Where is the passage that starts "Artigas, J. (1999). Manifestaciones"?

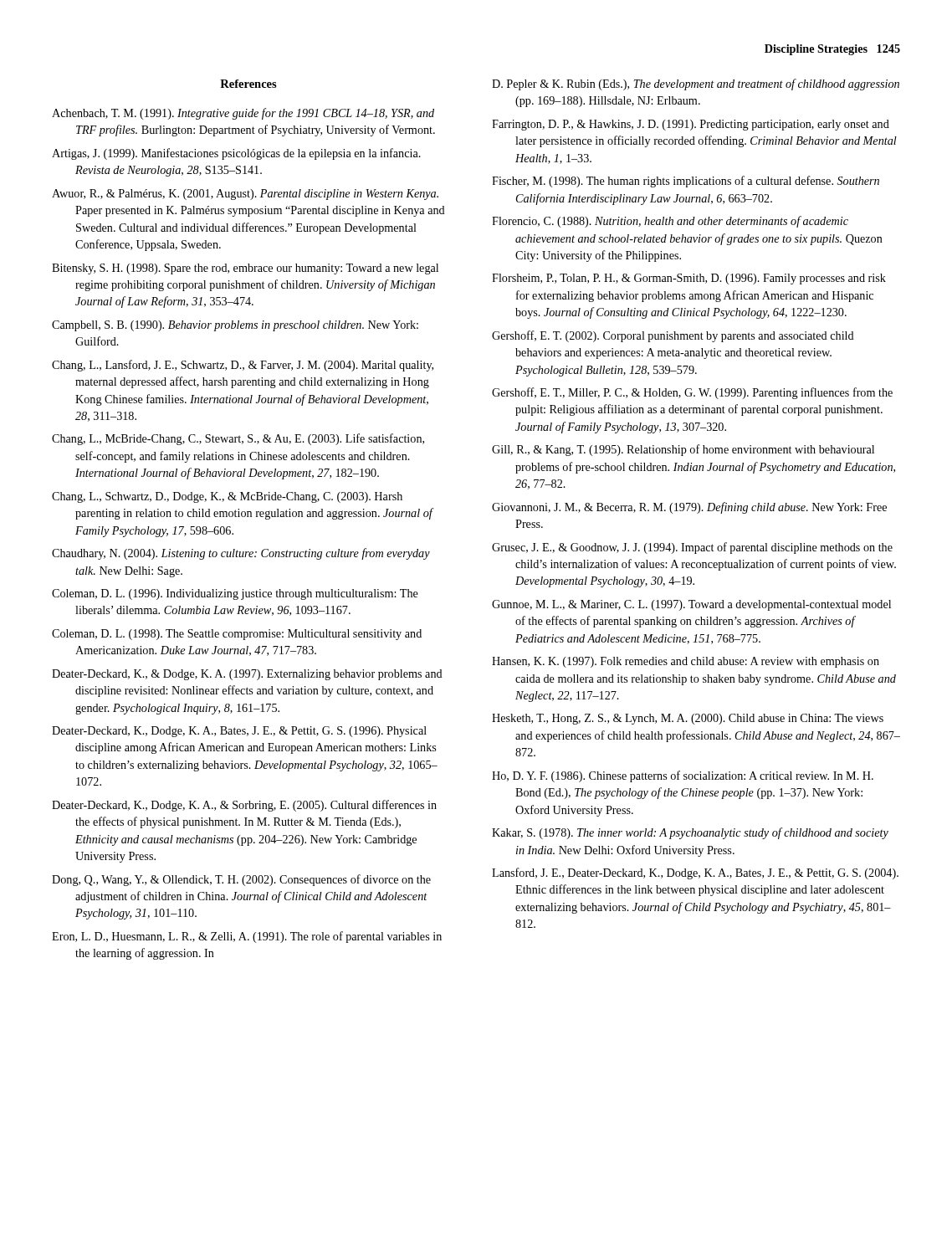[236, 162]
